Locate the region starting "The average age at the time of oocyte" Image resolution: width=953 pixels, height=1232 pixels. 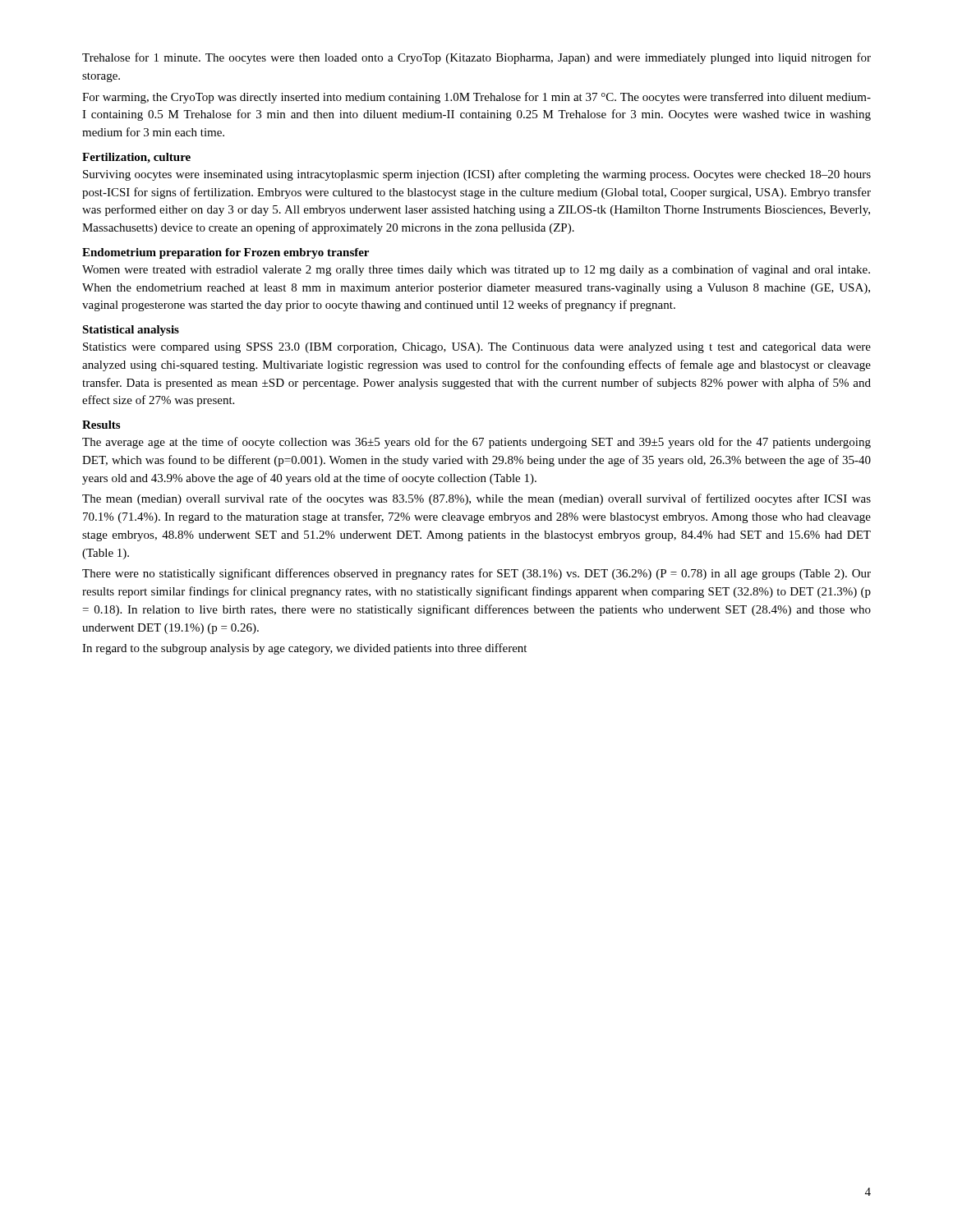(476, 460)
